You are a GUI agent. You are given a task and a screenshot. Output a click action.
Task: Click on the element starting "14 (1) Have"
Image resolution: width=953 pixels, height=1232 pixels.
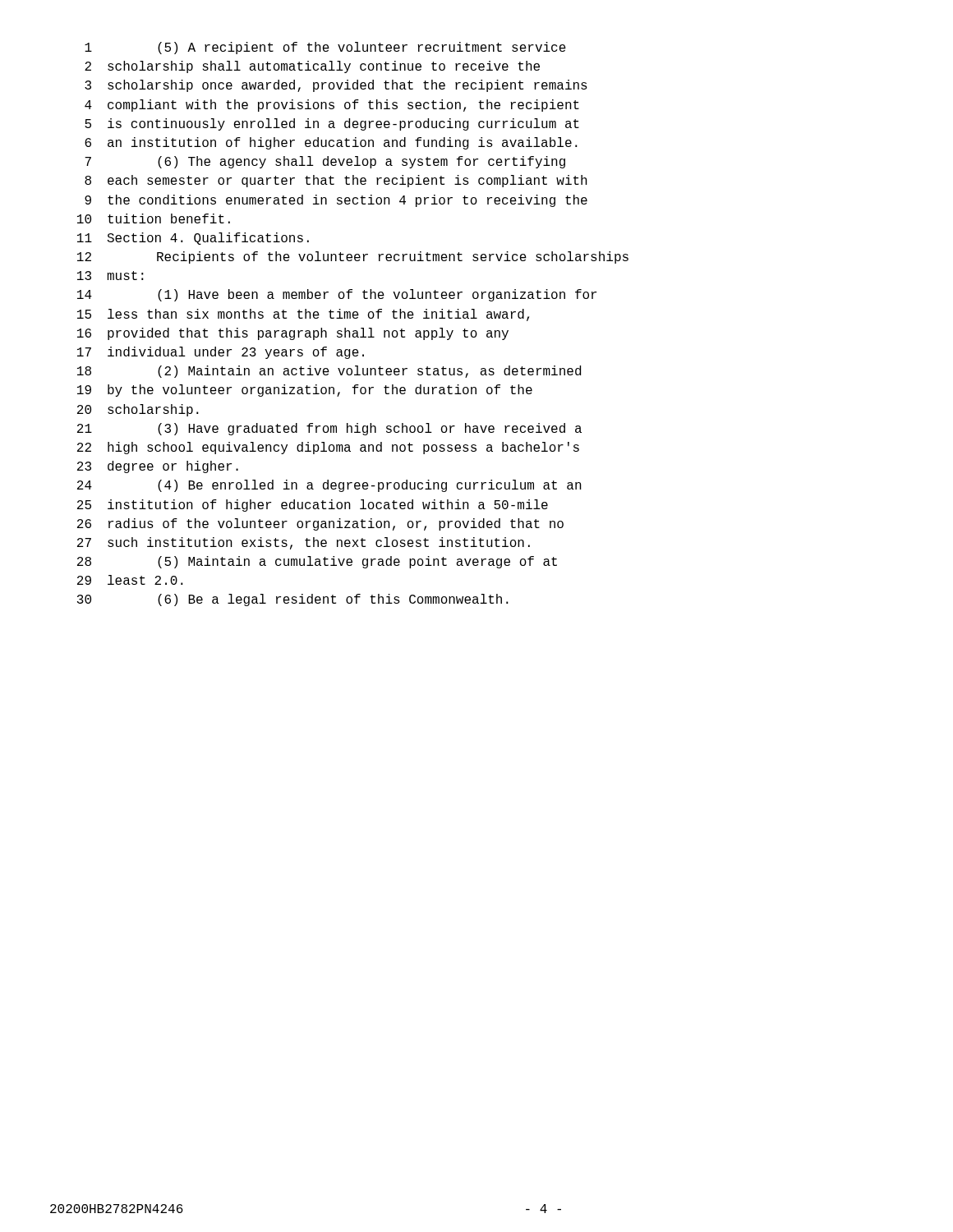coord(476,325)
